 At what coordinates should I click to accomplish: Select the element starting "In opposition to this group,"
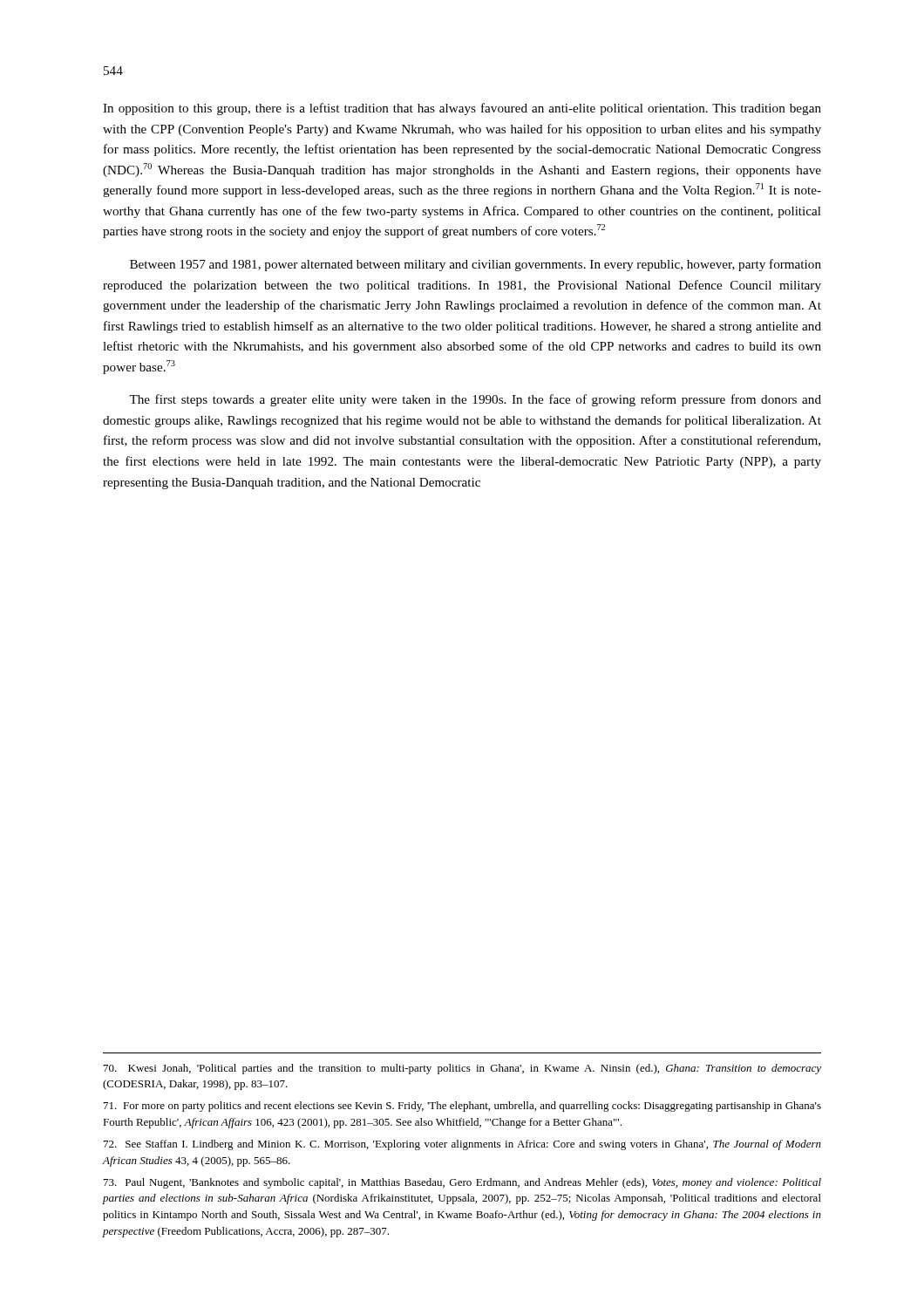[x=462, y=170]
